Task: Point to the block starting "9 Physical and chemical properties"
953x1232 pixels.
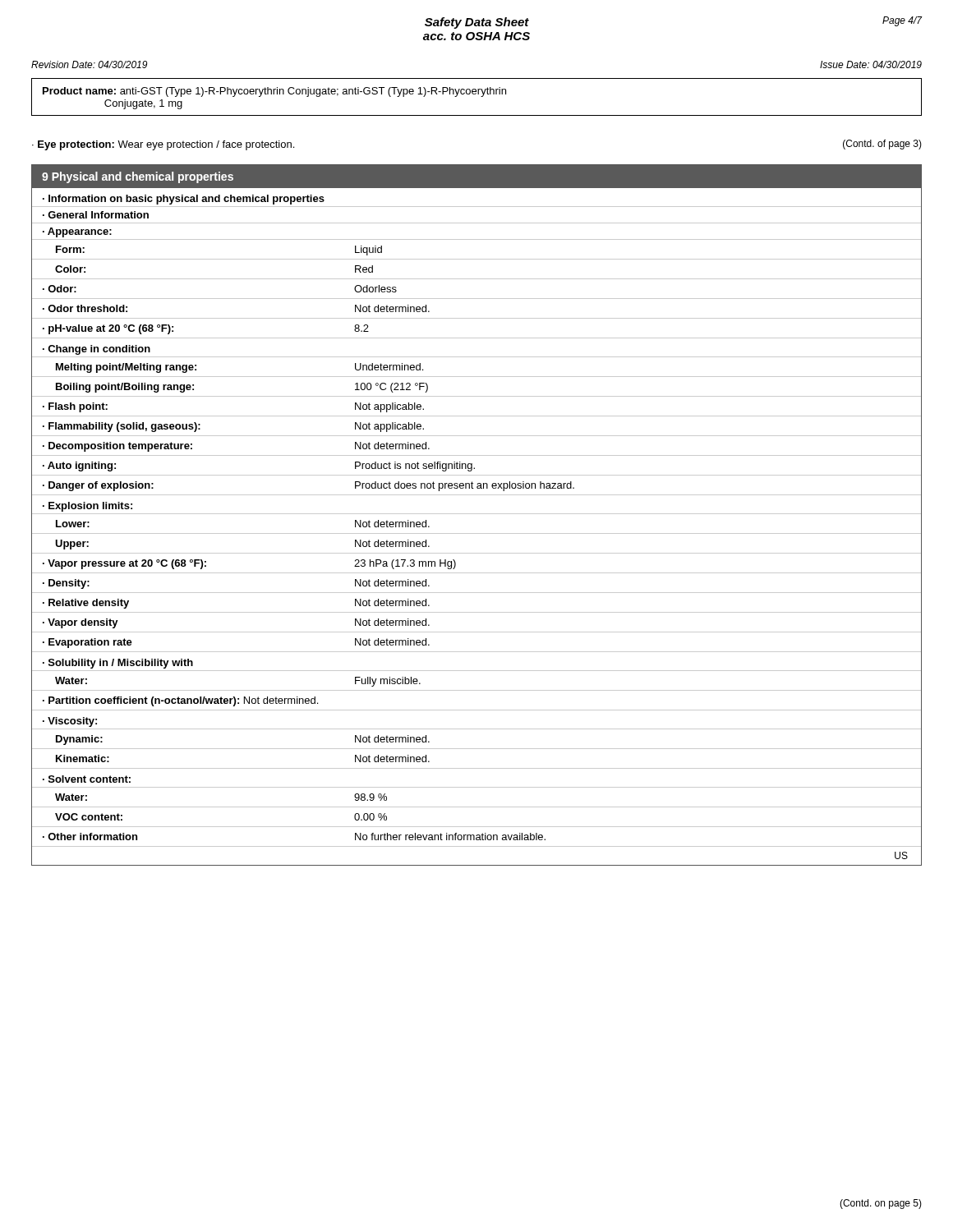Action: coord(138,177)
